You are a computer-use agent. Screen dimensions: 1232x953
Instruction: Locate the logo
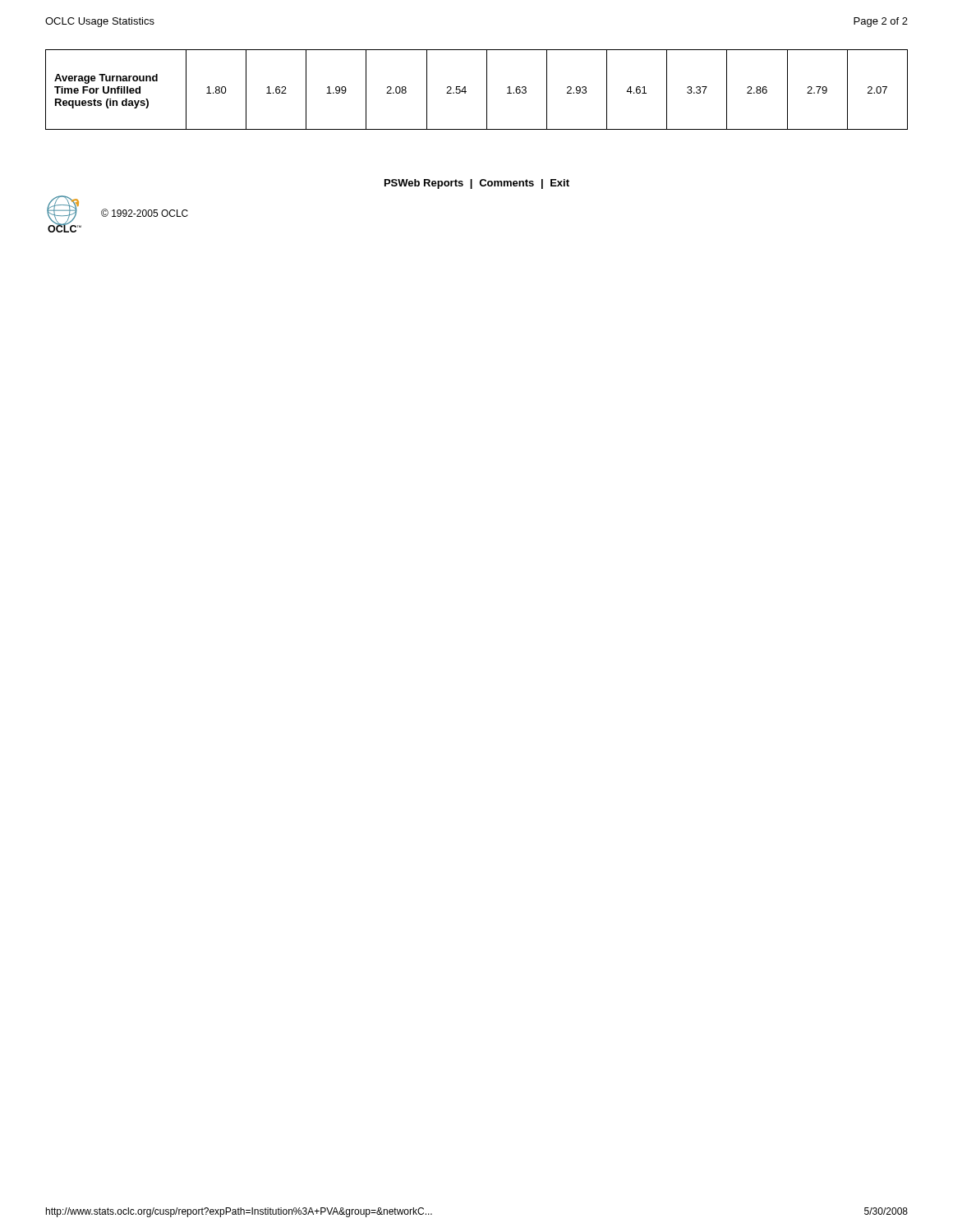(117, 214)
